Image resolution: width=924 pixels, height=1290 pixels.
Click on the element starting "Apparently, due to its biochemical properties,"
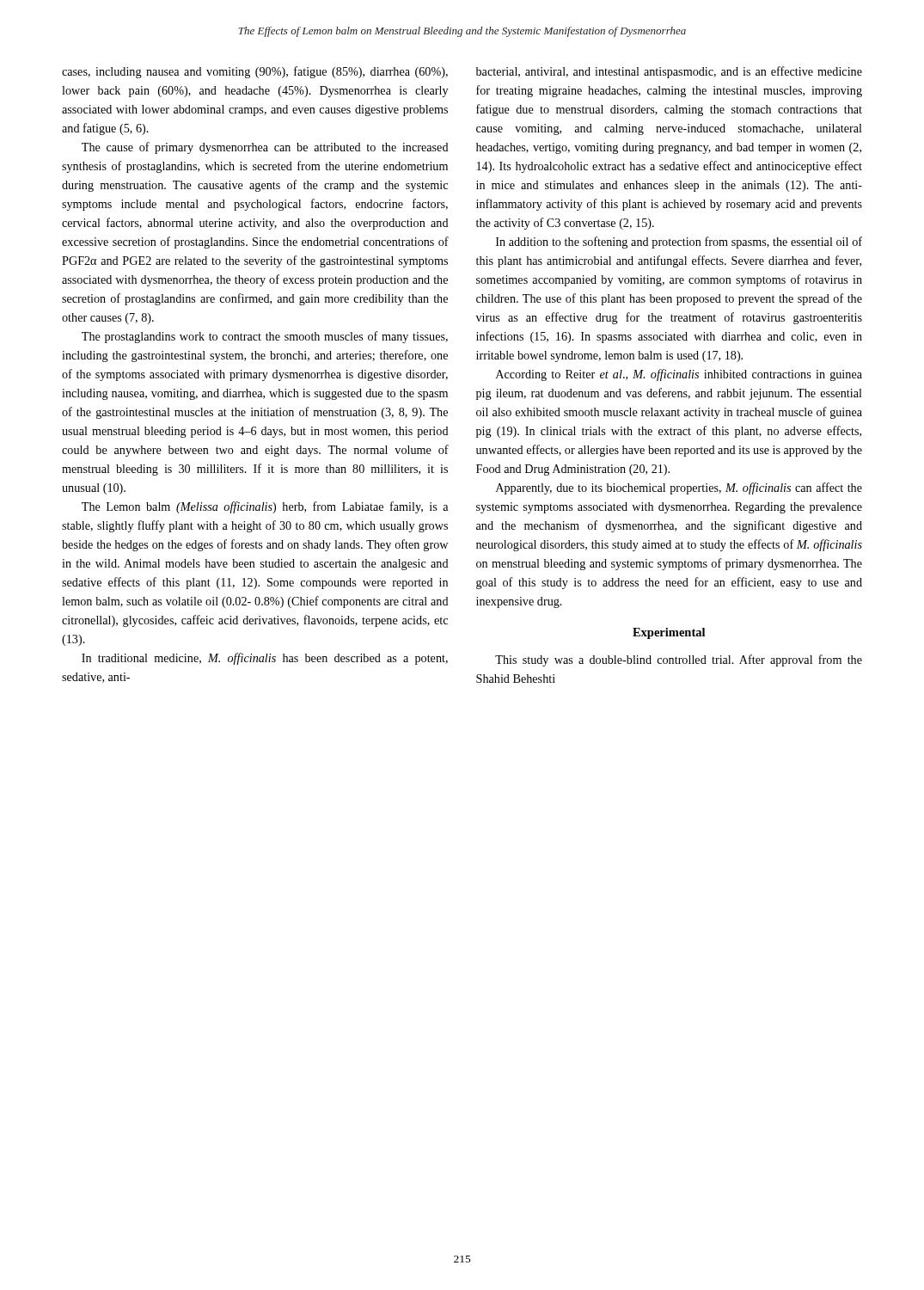click(669, 544)
